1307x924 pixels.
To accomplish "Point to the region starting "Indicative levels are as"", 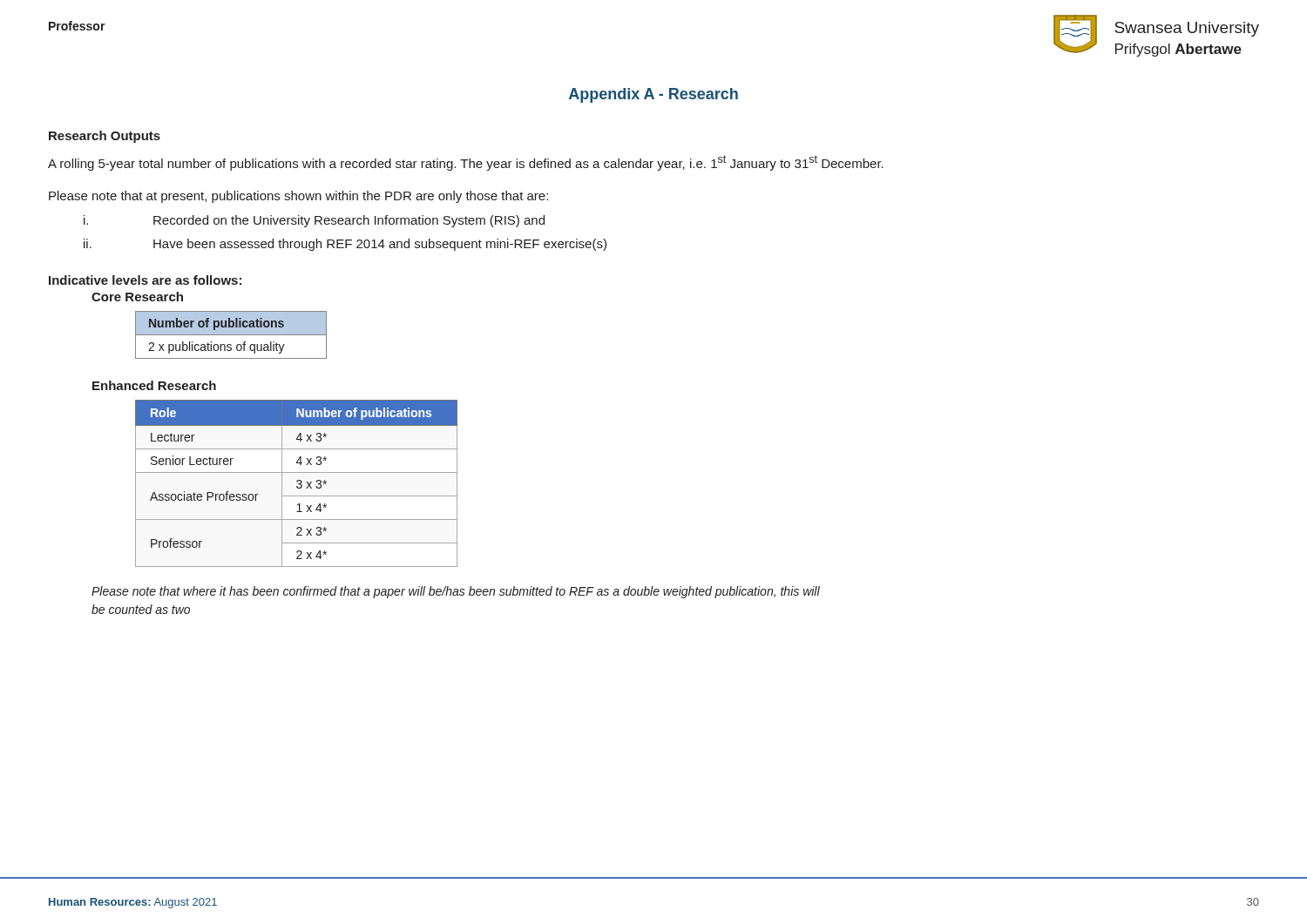I will (145, 280).
